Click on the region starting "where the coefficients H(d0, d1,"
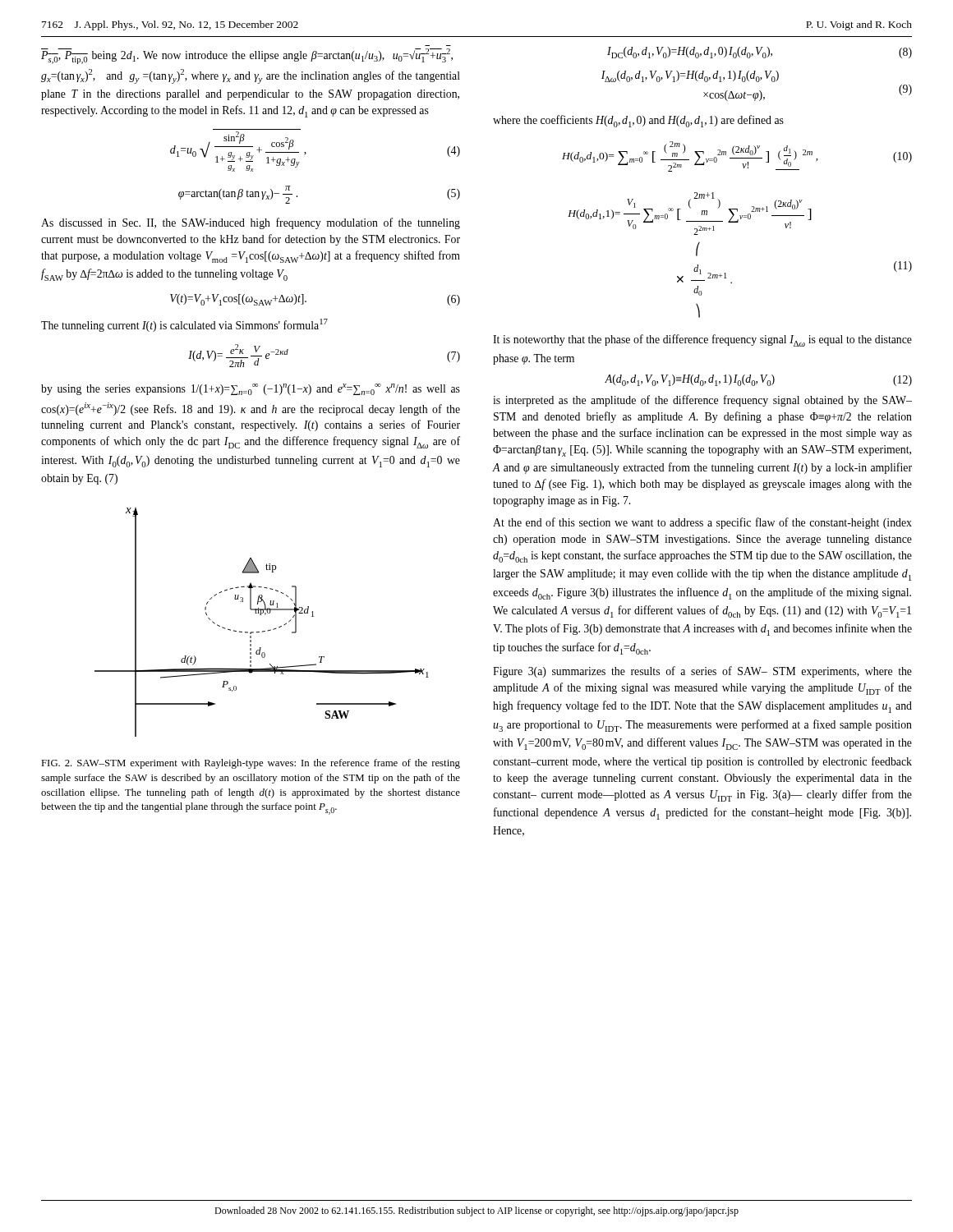The height and width of the screenshot is (1232, 953). [x=638, y=121]
